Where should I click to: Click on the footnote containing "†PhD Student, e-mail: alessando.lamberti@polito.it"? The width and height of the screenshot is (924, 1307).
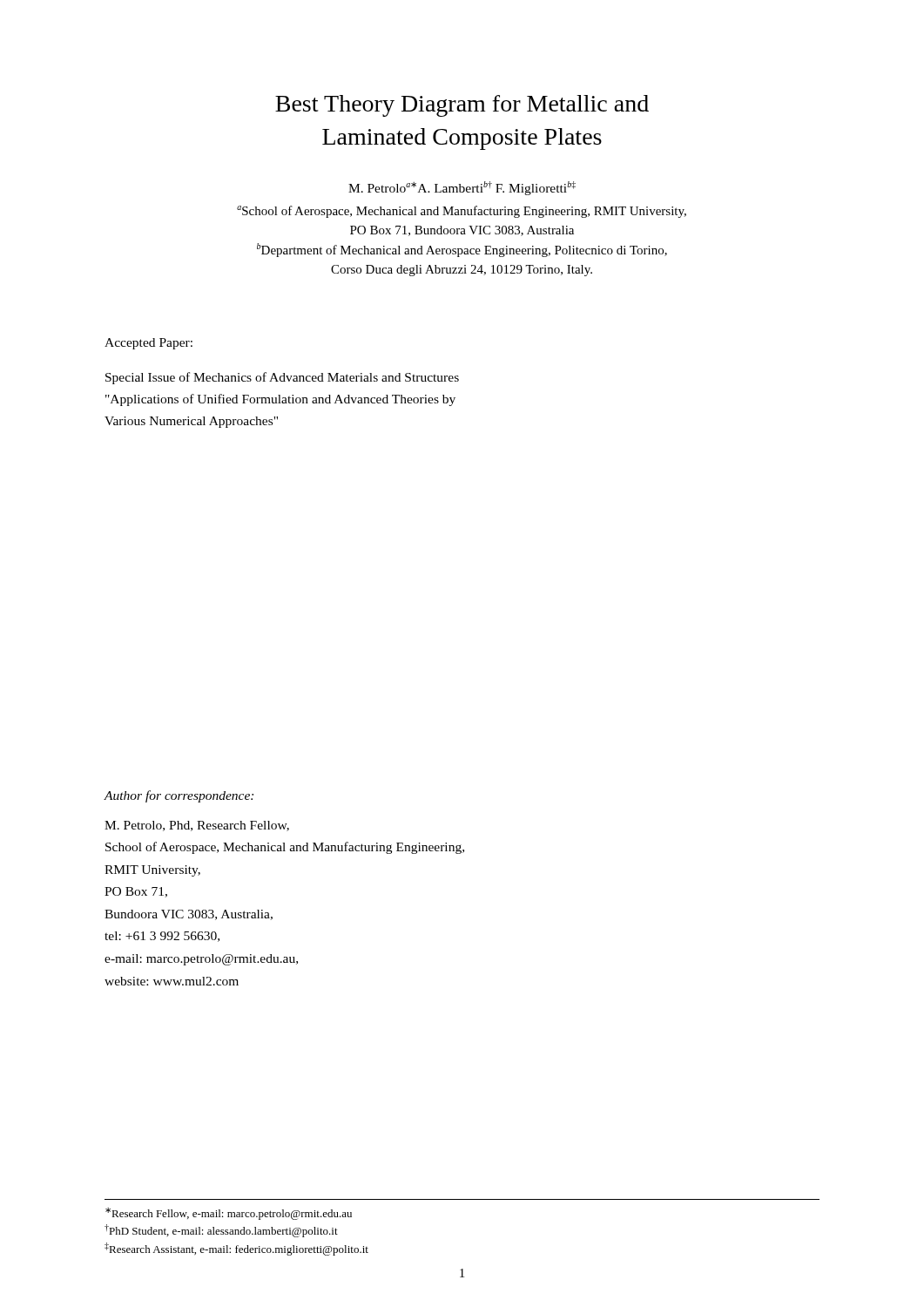pyautogui.click(x=221, y=1231)
